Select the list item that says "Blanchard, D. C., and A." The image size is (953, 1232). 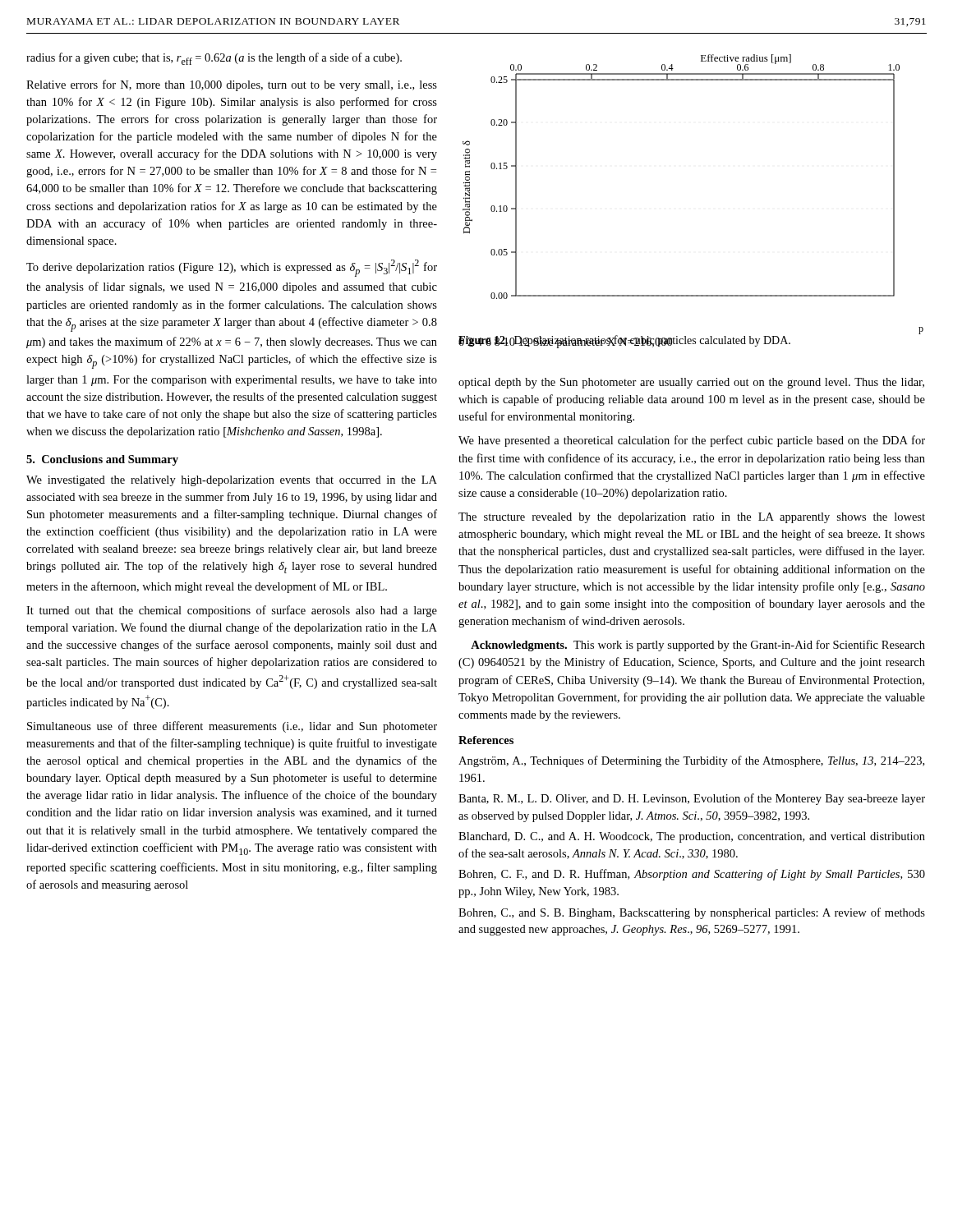pyautogui.click(x=692, y=845)
